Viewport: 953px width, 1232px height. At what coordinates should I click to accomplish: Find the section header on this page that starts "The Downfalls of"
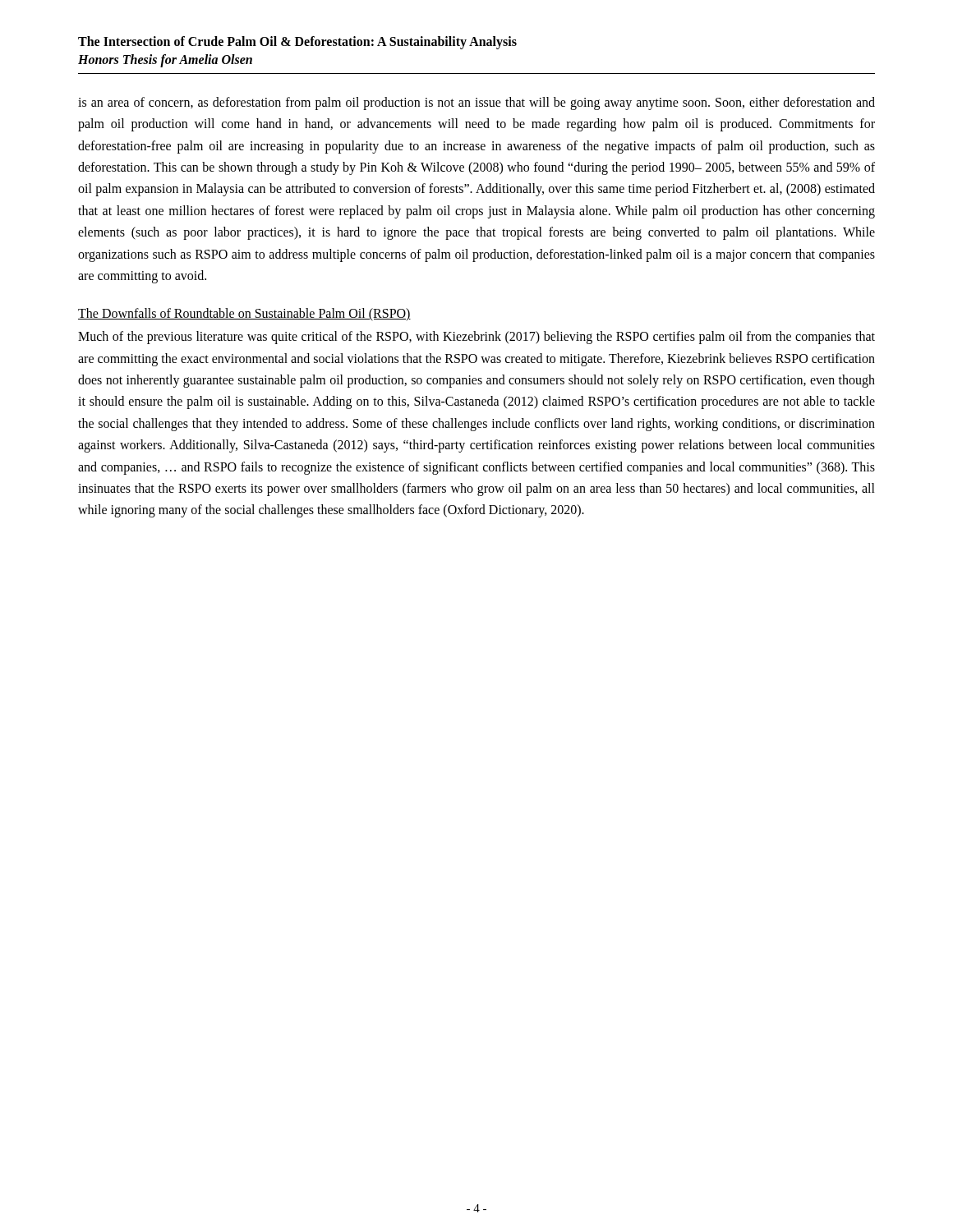244,314
